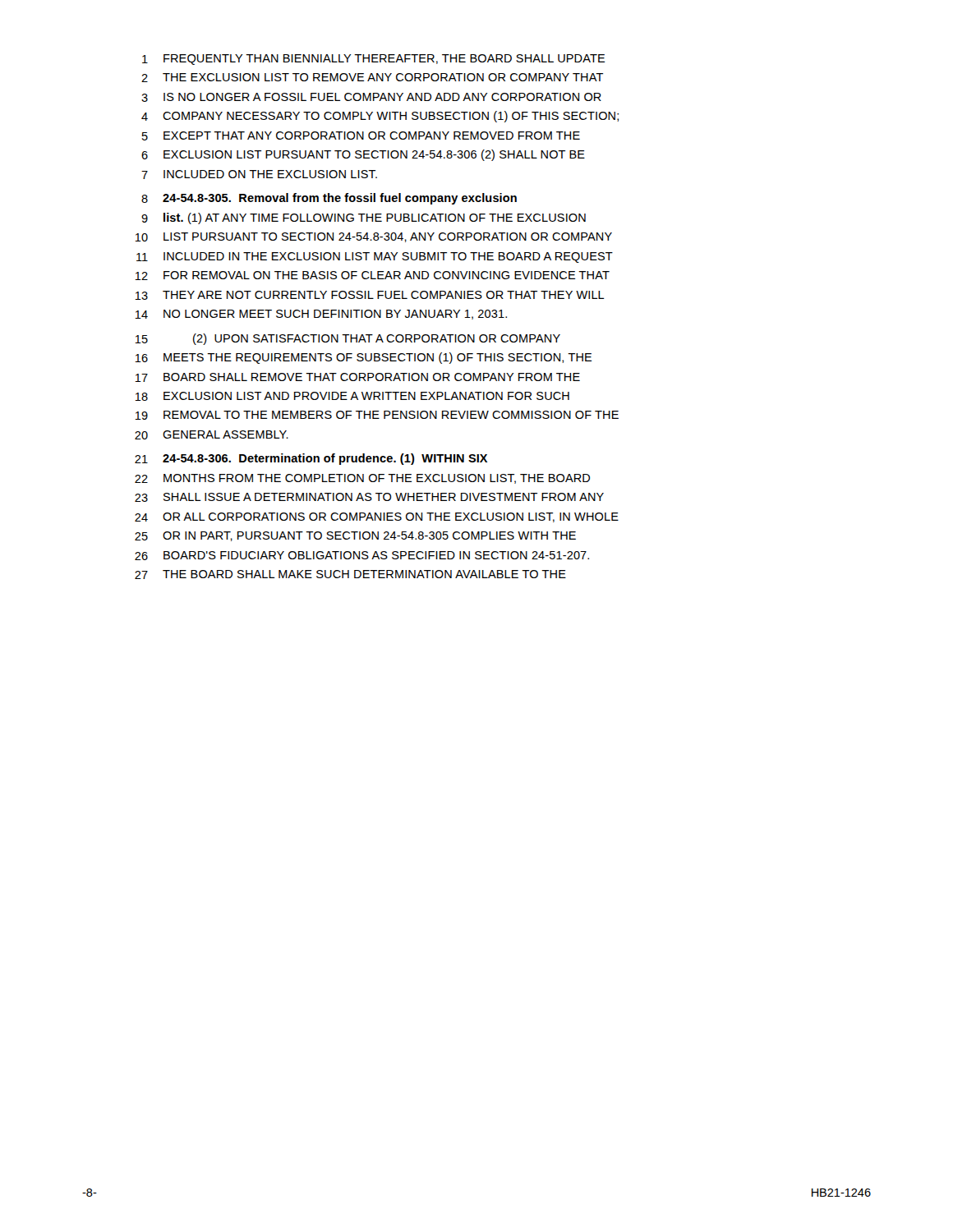The height and width of the screenshot is (1232, 953).
Task: Where is the passage that starts "13 THEY ARE NOT CURRENTLY FOSSIL FUEL COMPANIES"?
Action: click(489, 295)
